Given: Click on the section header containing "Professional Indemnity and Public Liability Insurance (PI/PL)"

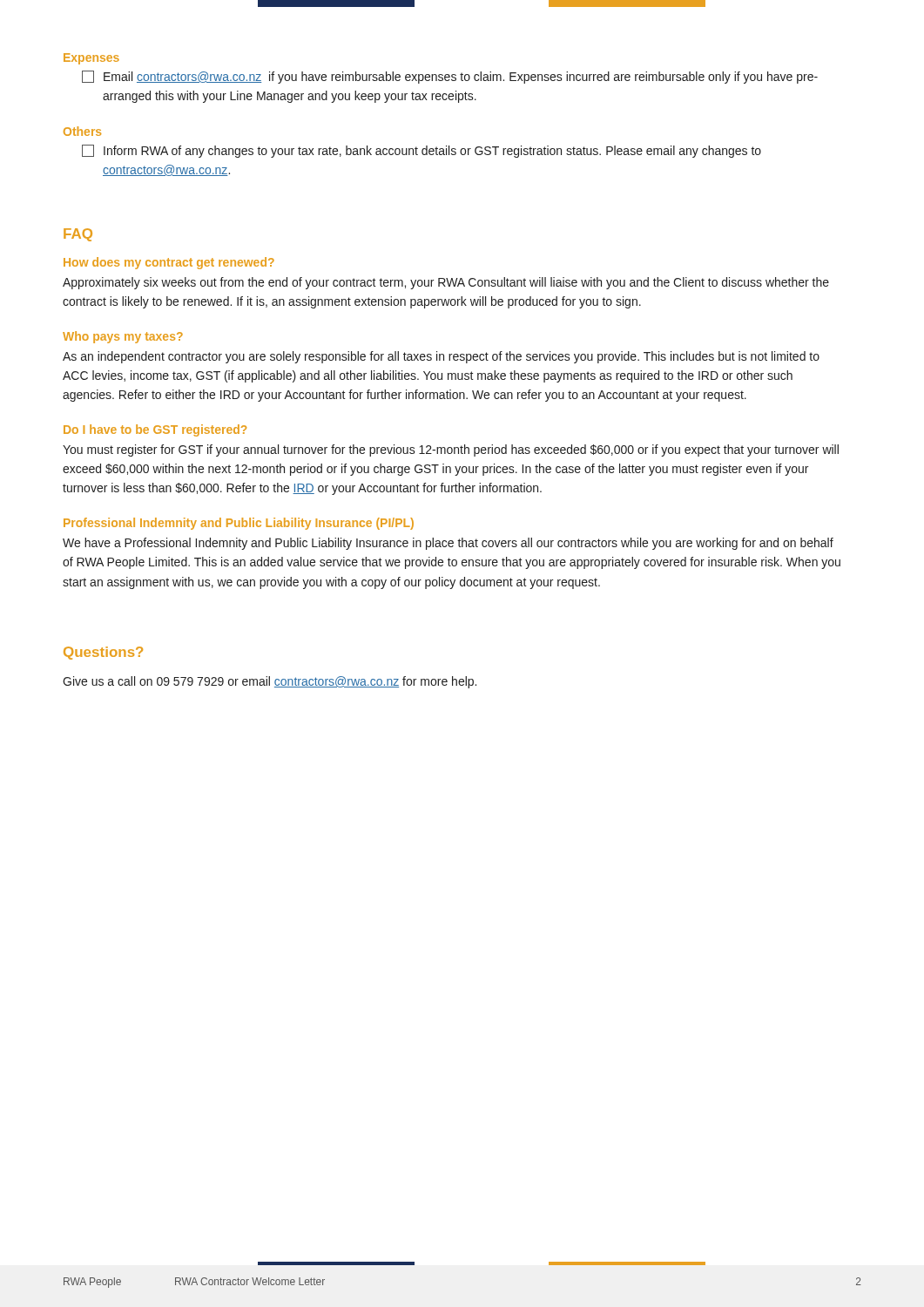Looking at the screenshot, I should click(239, 523).
